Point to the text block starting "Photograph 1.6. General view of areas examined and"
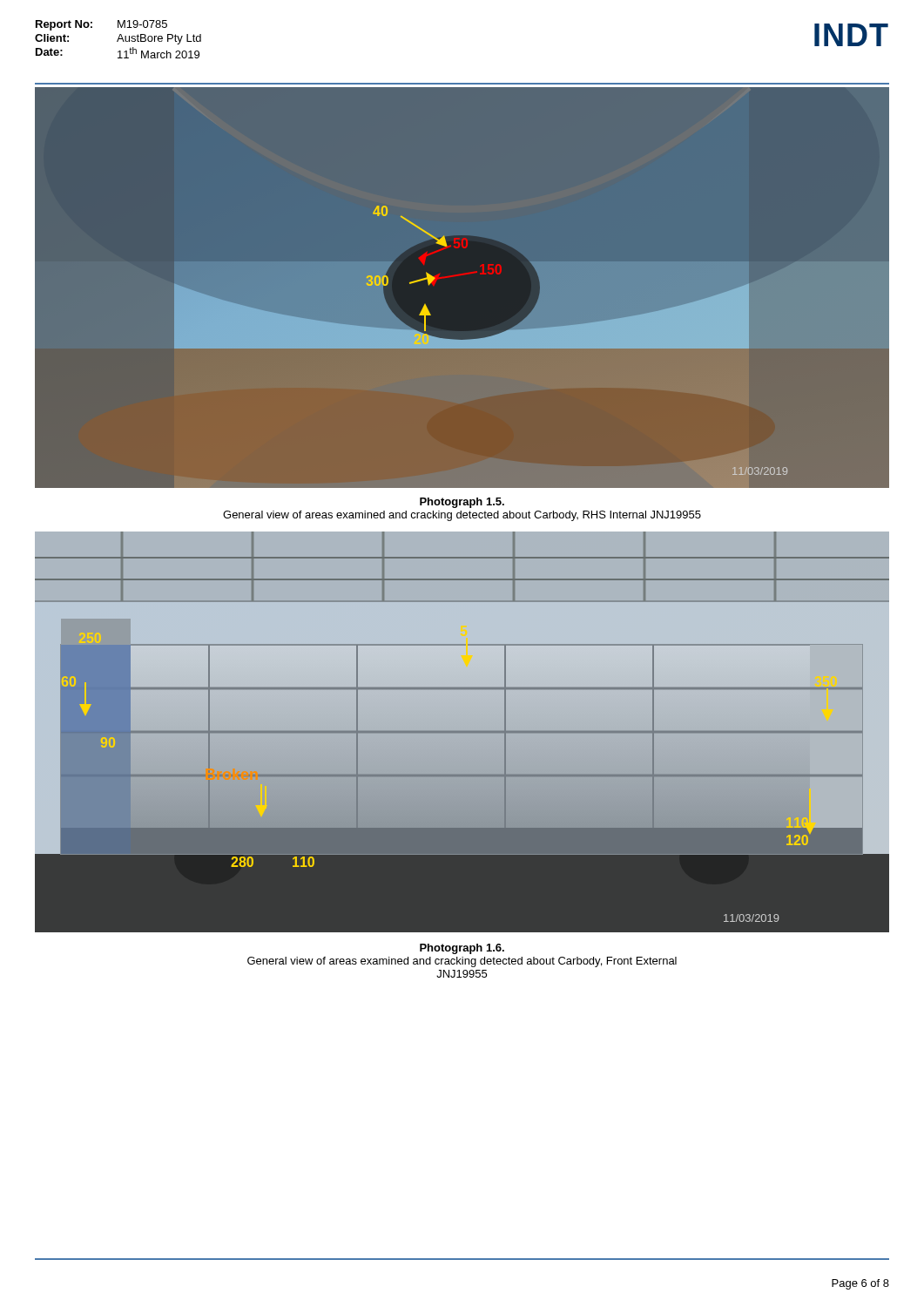This screenshot has width=924, height=1307. 462,961
